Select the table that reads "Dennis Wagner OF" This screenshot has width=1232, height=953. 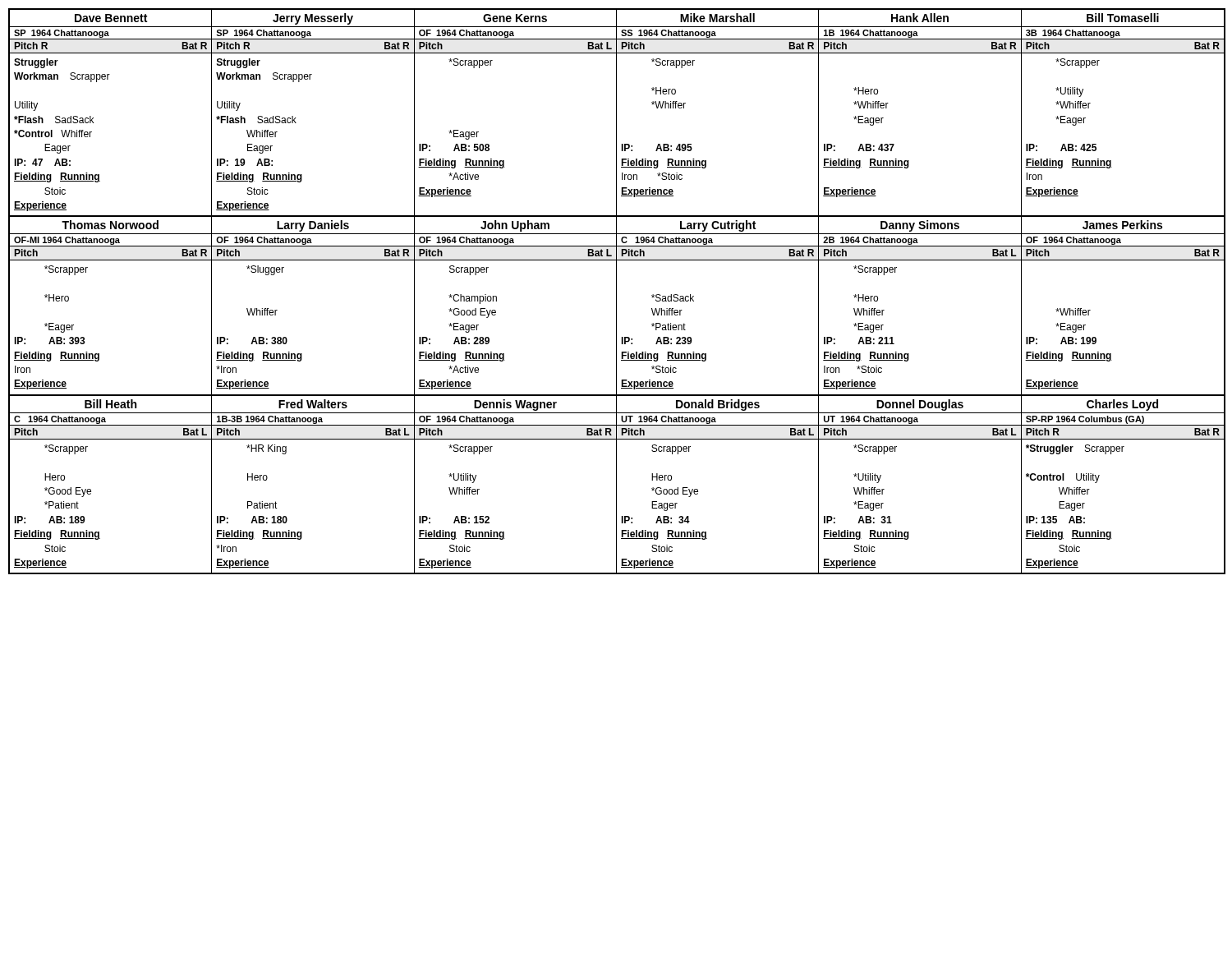coord(516,484)
